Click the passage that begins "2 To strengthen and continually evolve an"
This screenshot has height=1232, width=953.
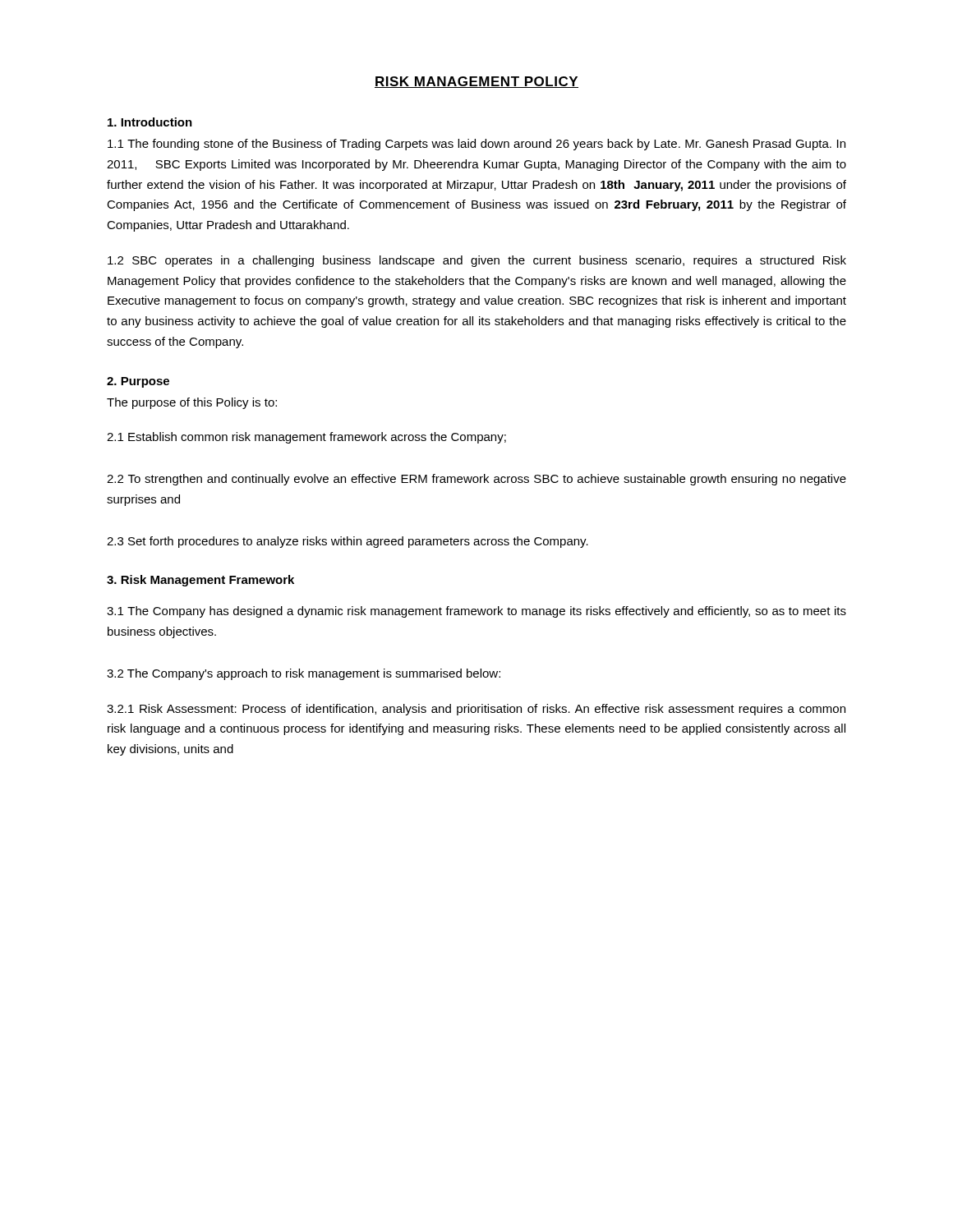(x=476, y=489)
